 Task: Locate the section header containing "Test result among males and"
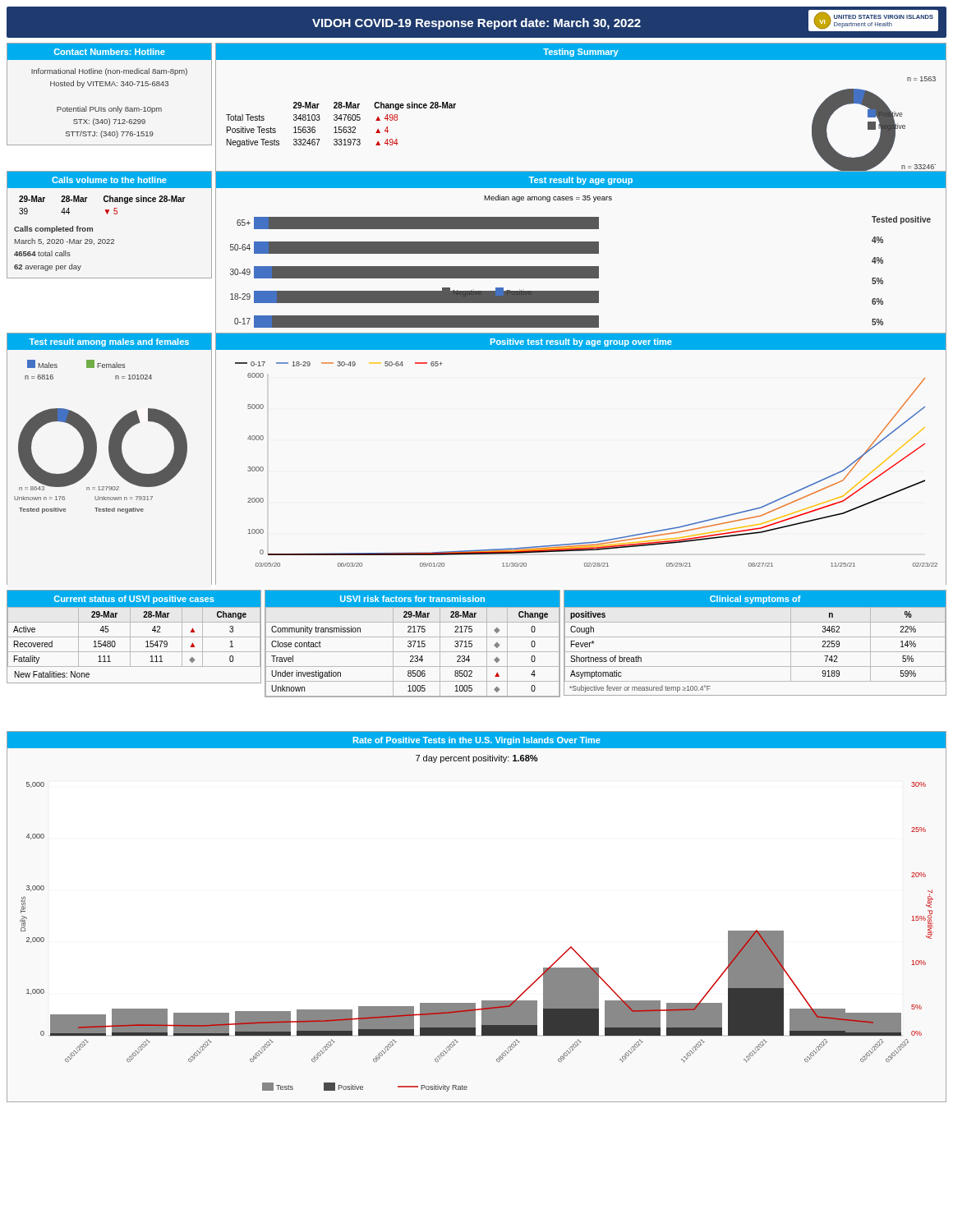[x=109, y=342]
